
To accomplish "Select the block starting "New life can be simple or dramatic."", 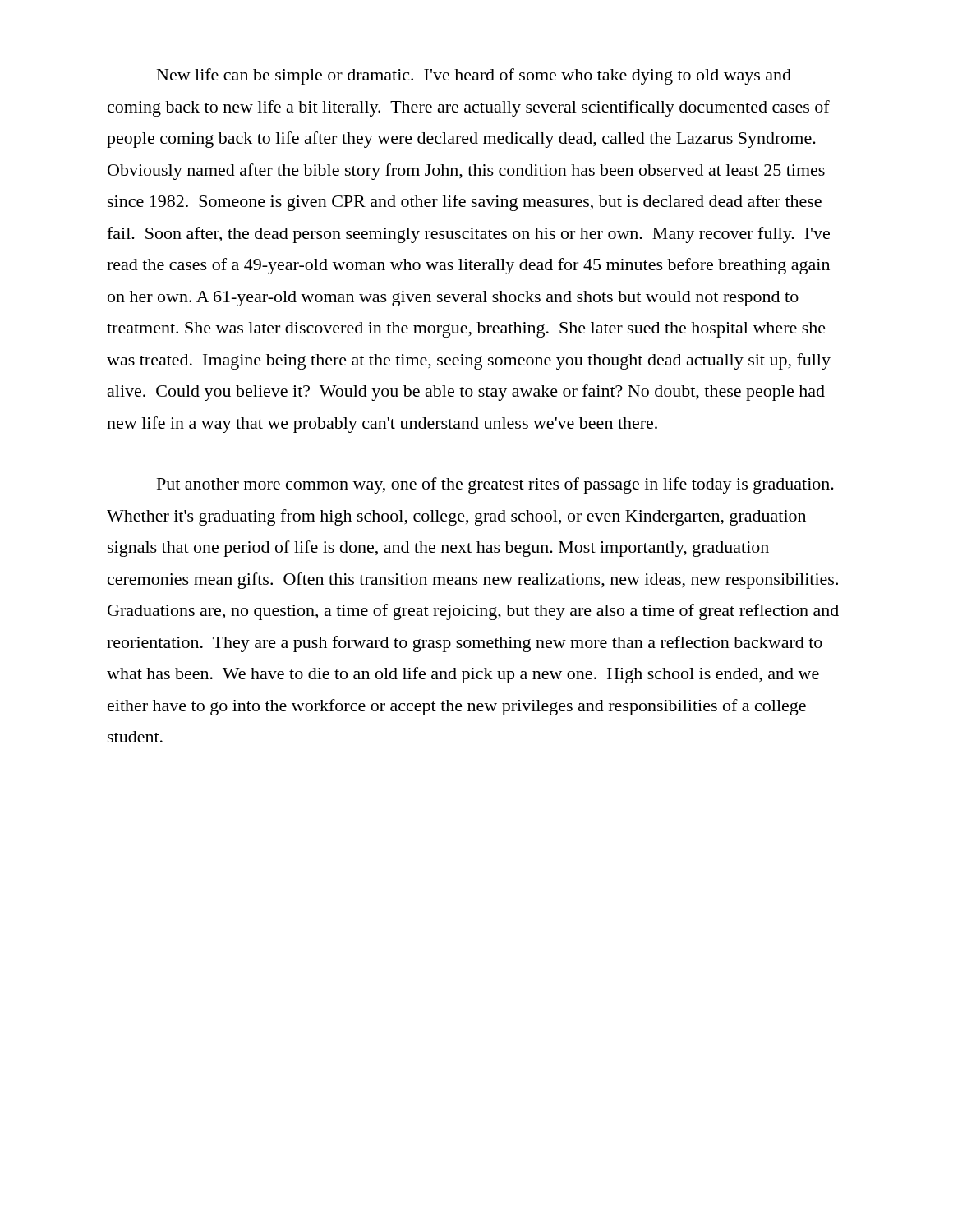I will (x=476, y=249).
